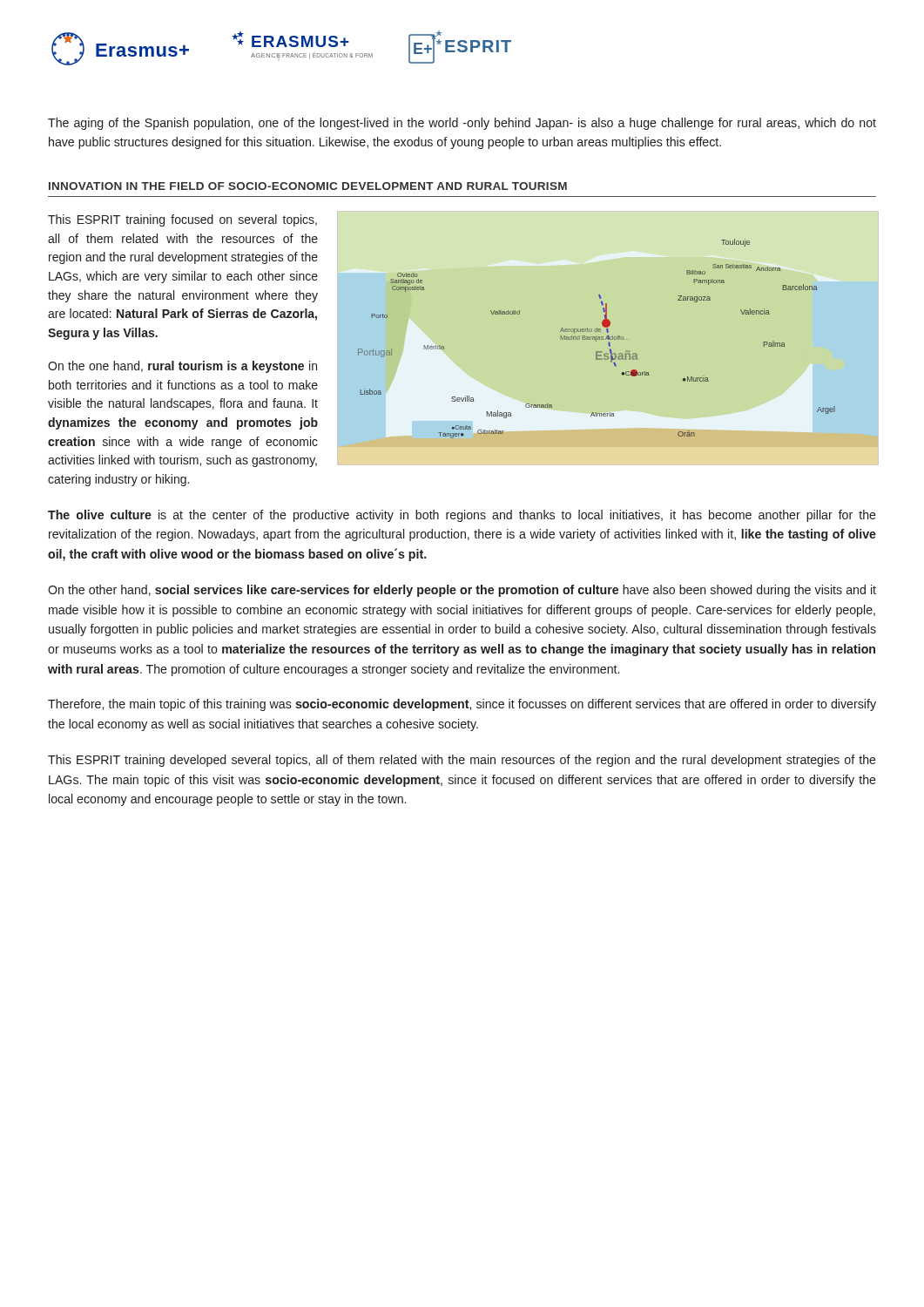Click a section header
924x1307 pixels.
click(308, 186)
